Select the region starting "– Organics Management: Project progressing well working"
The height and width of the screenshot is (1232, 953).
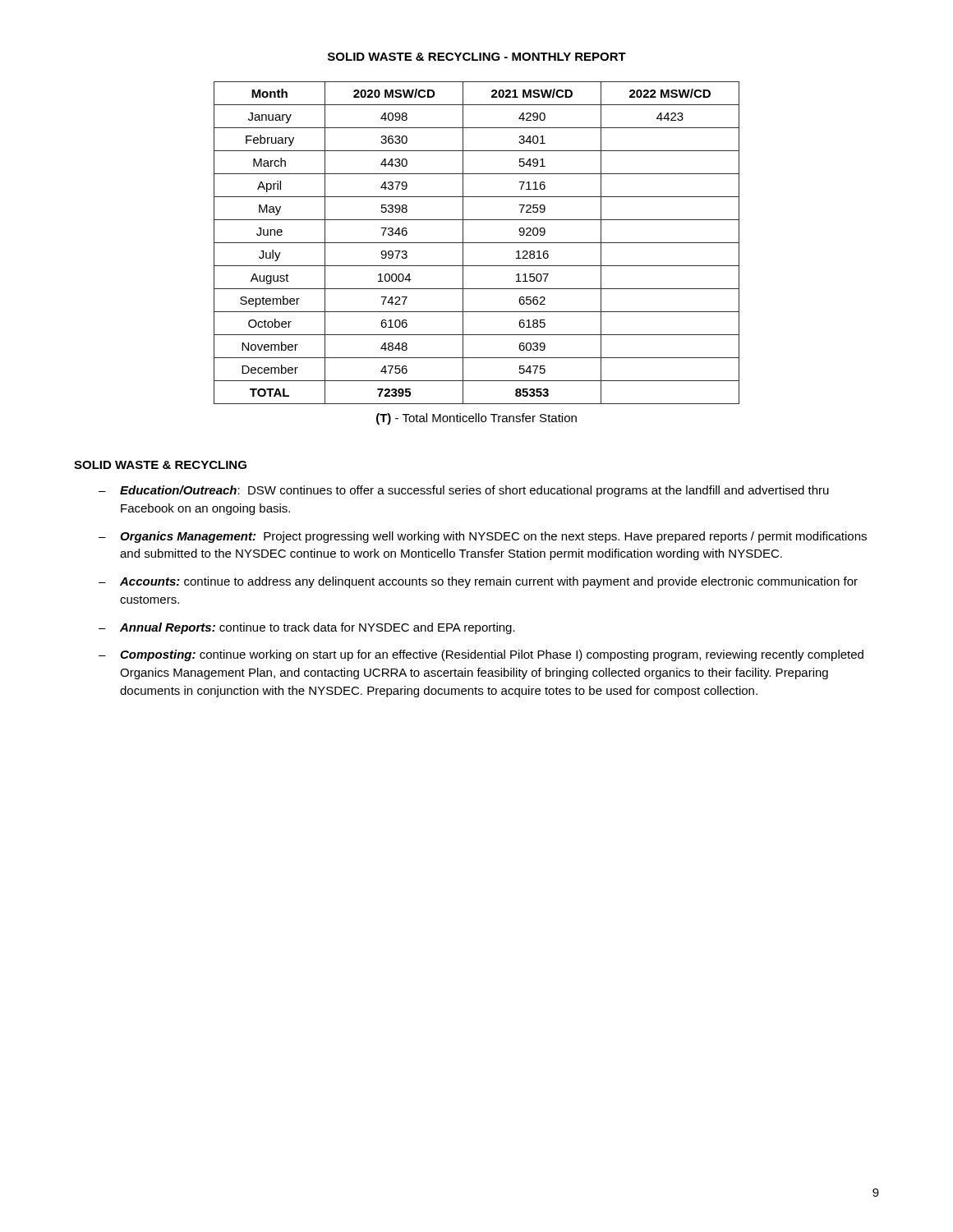point(489,545)
